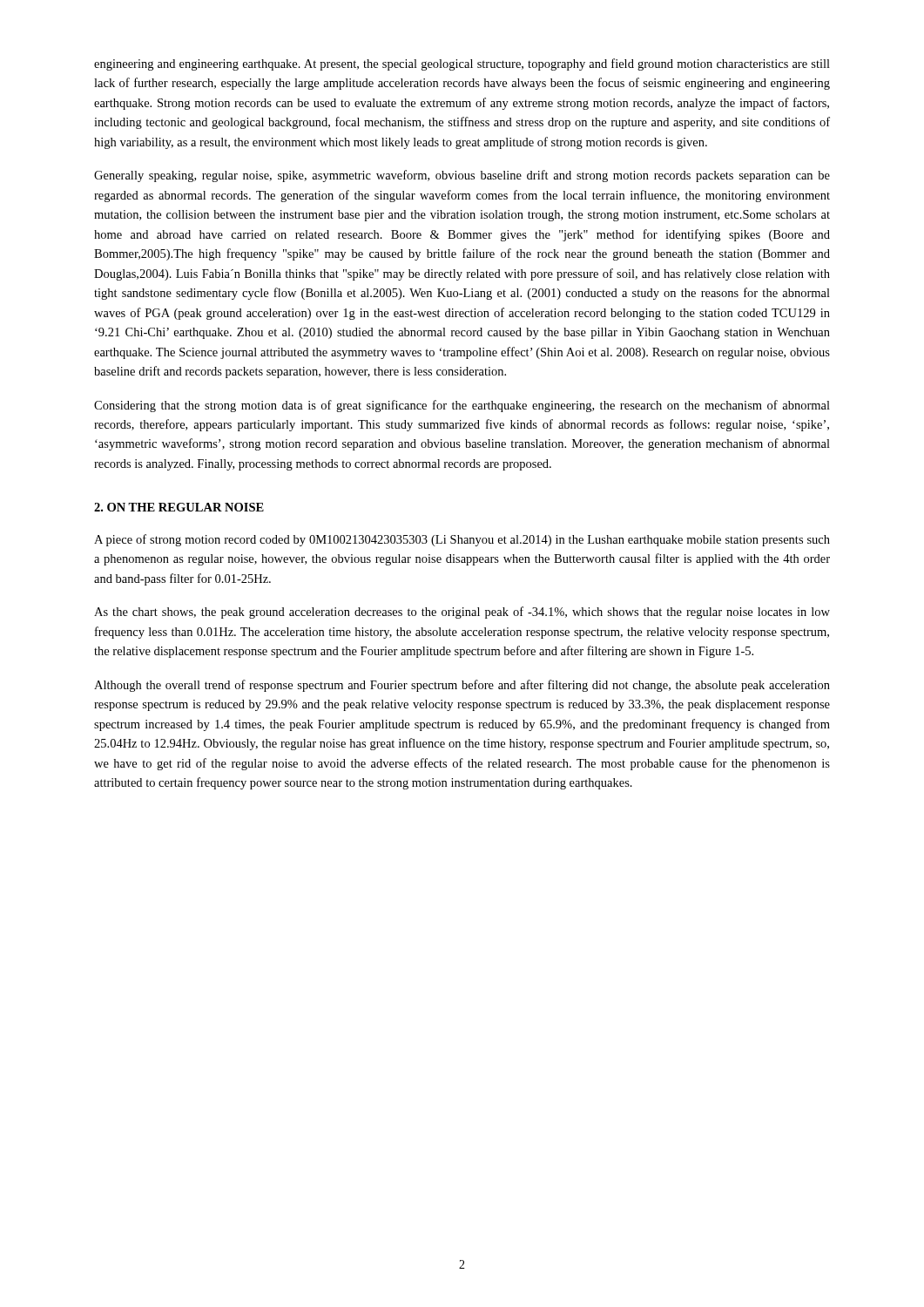
Task: Find the passage starting "Considering that the strong motion data is of"
Action: click(x=462, y=434)
